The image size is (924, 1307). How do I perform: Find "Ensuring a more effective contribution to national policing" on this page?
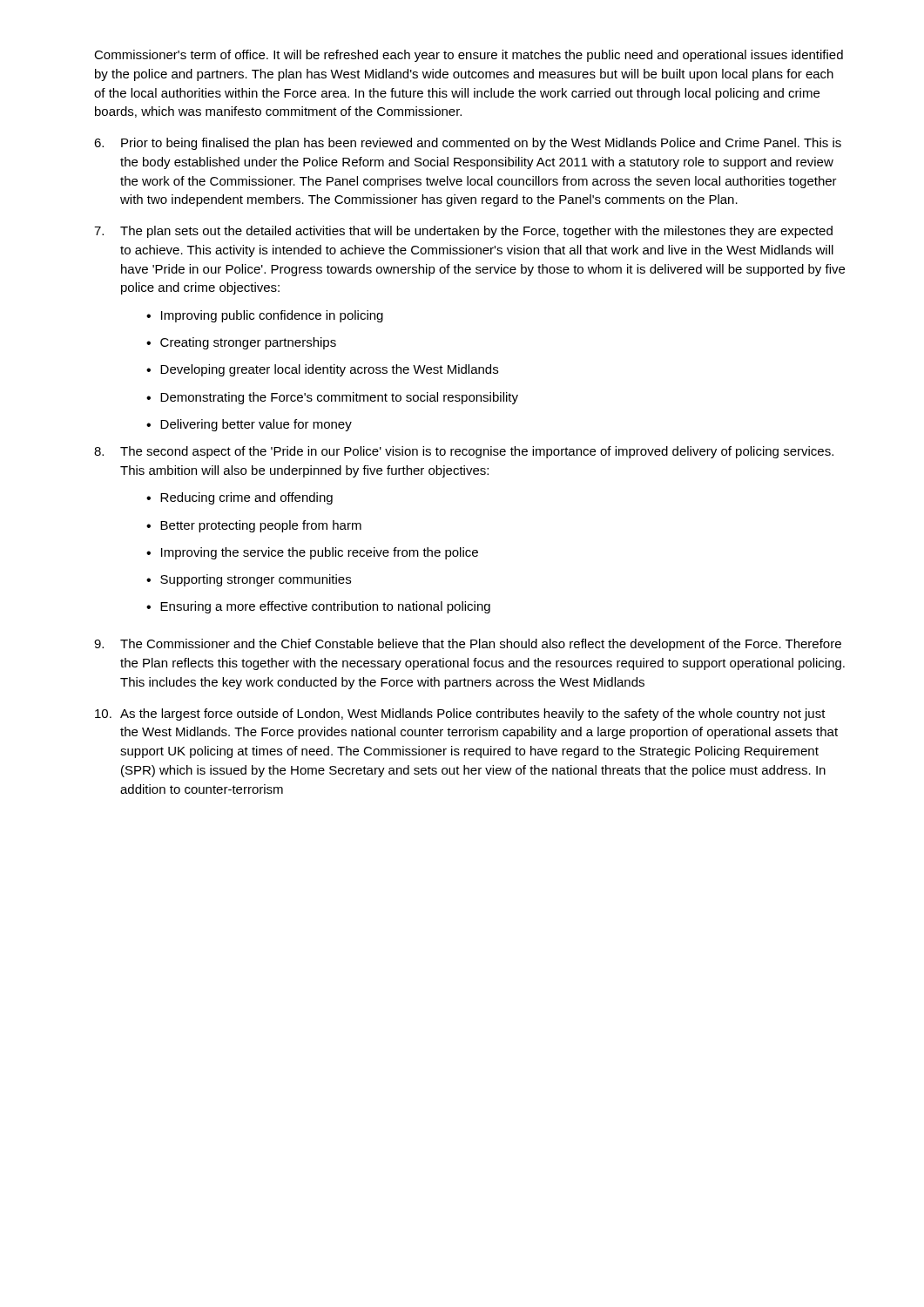point(325,606)
